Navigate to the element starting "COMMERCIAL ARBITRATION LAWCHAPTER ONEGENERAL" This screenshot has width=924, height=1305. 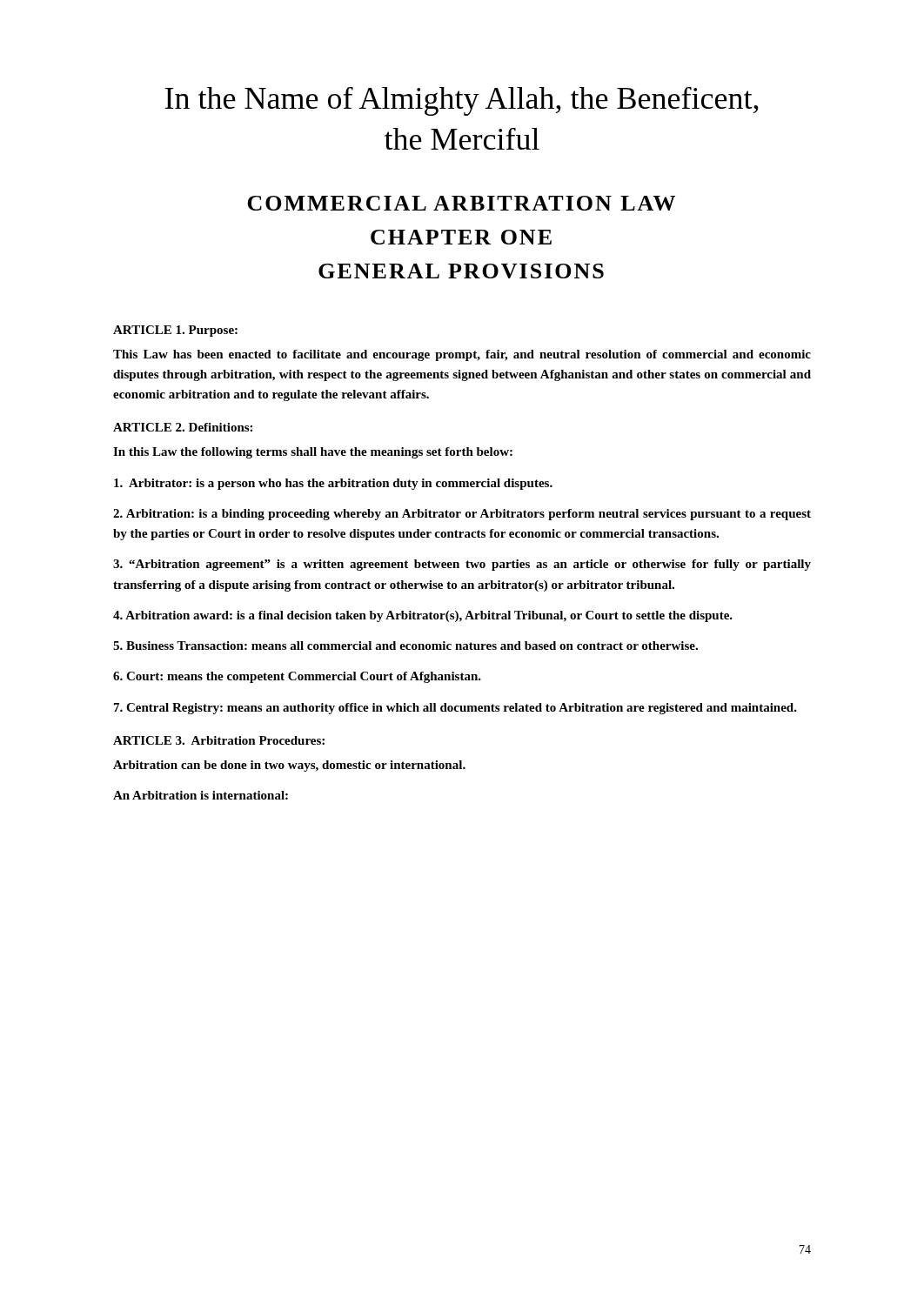[x=462, y=237]
